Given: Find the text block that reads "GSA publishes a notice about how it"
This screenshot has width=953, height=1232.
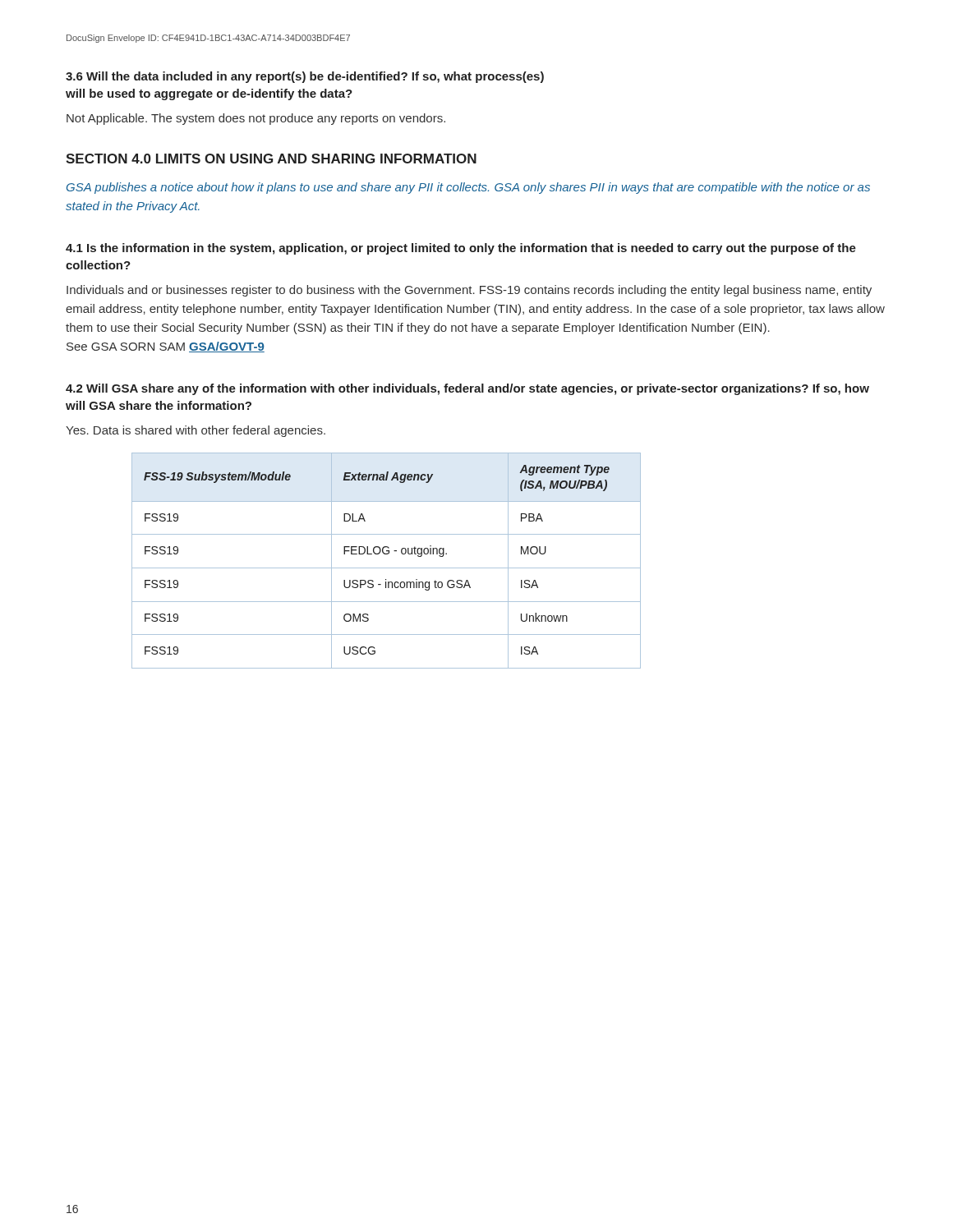Looking at the screenshot, I should coord(468,197).
